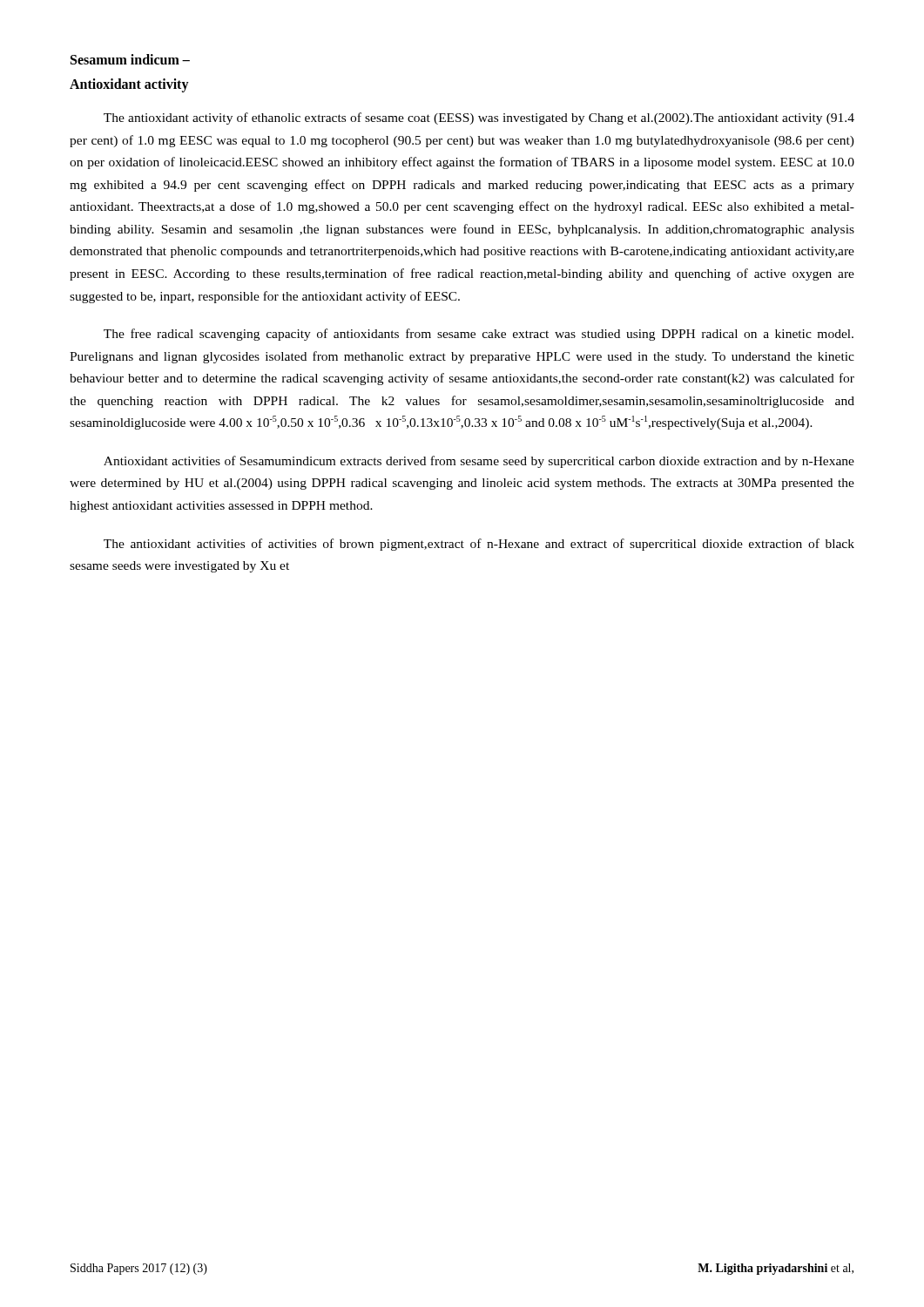Point to the block beginning "The free radical scavenging capacity of antioxidants from"

pos(462,378)
